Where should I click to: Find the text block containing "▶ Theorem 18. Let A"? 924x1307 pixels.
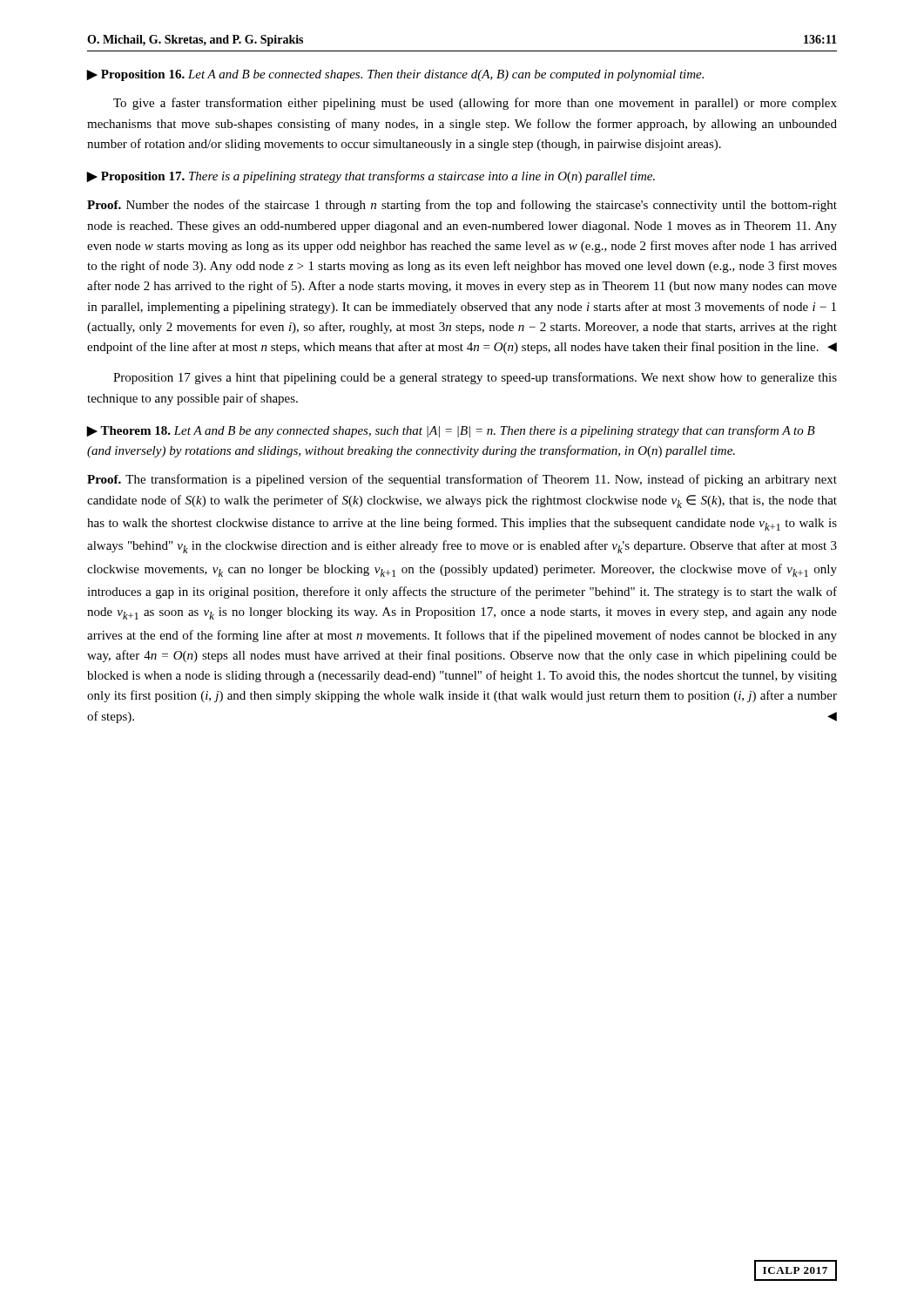coord(451,440)
